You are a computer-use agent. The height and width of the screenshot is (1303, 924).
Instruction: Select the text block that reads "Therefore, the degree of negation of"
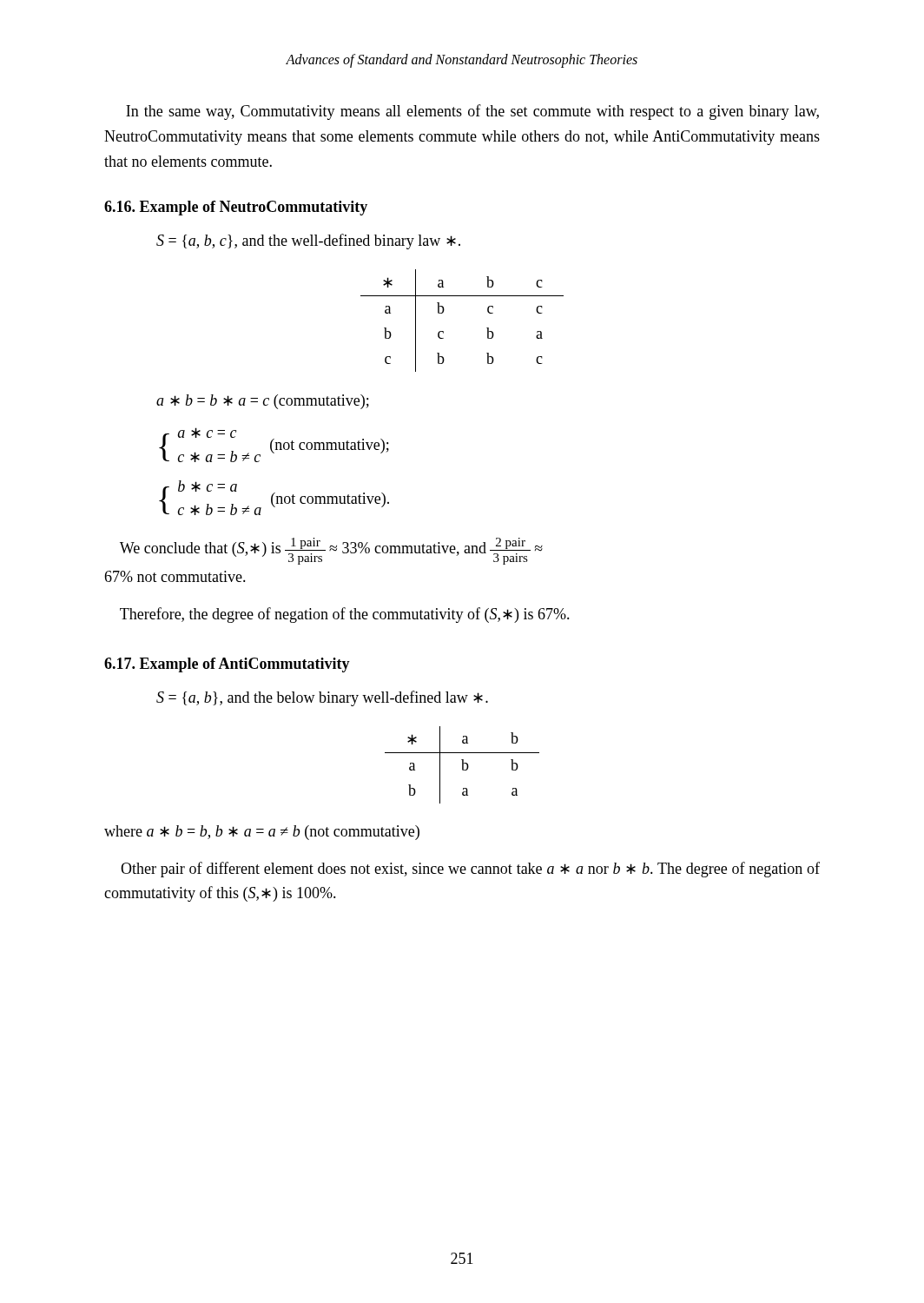tap(337, 614)
